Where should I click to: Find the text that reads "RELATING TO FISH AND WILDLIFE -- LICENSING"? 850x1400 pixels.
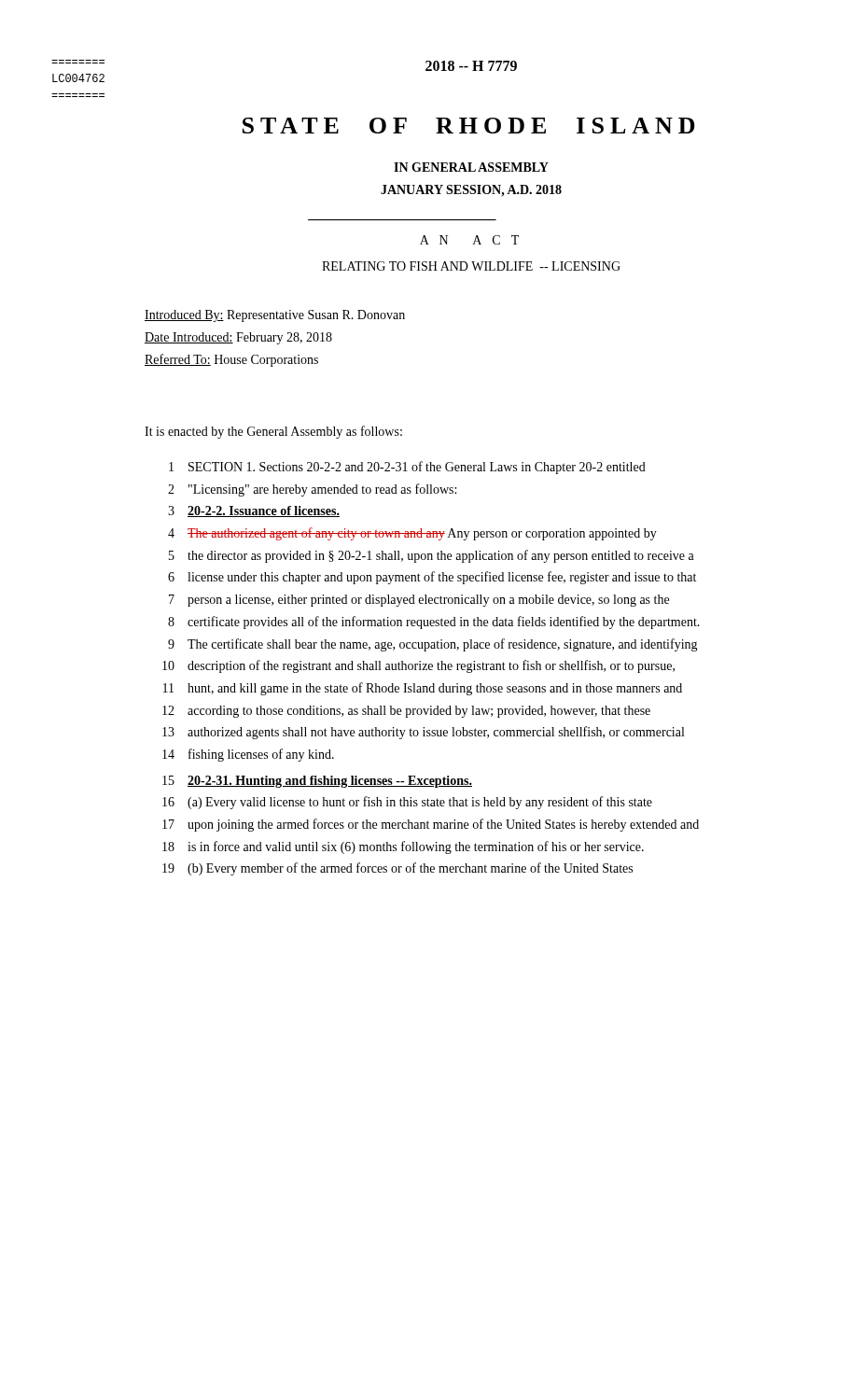[471, 266]
